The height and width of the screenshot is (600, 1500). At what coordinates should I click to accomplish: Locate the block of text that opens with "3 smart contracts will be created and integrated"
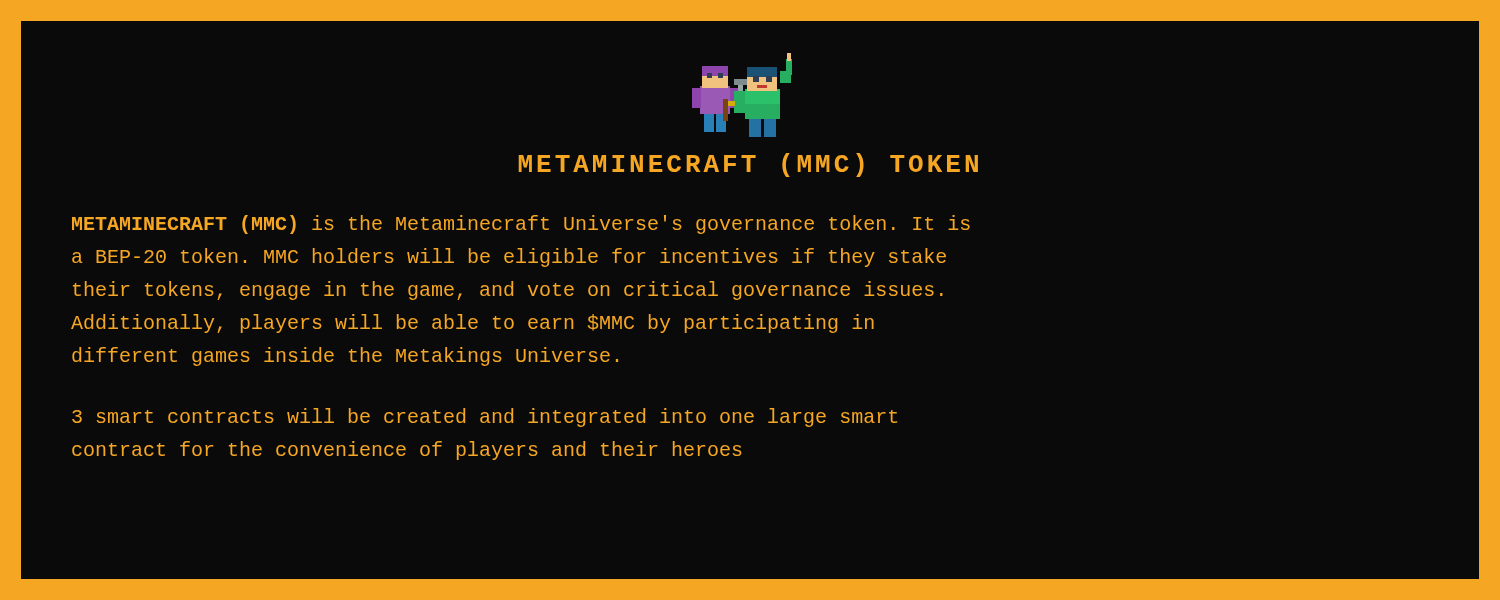pos(485,434)
